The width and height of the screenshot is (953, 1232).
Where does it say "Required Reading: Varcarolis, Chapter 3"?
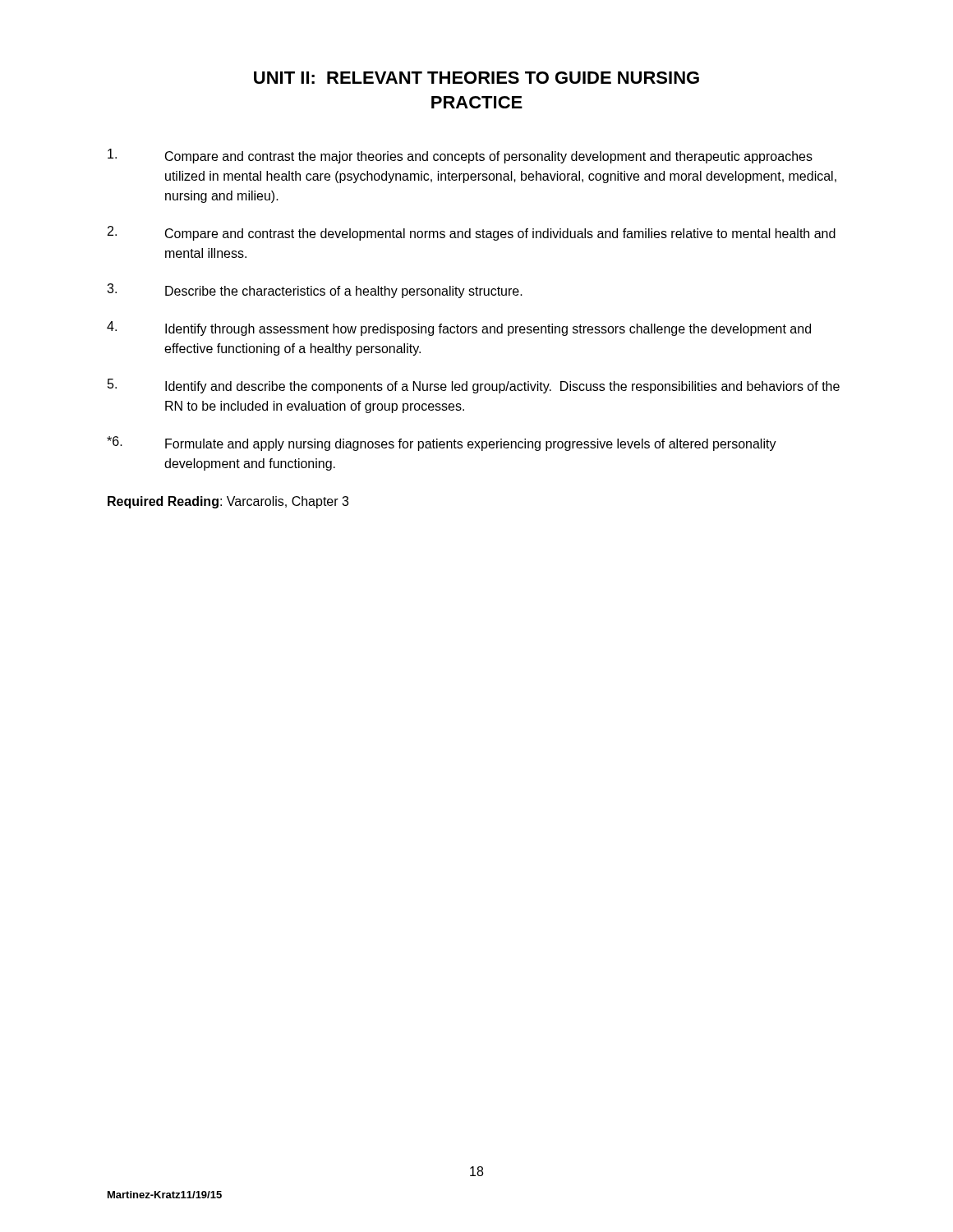[228, 502]
